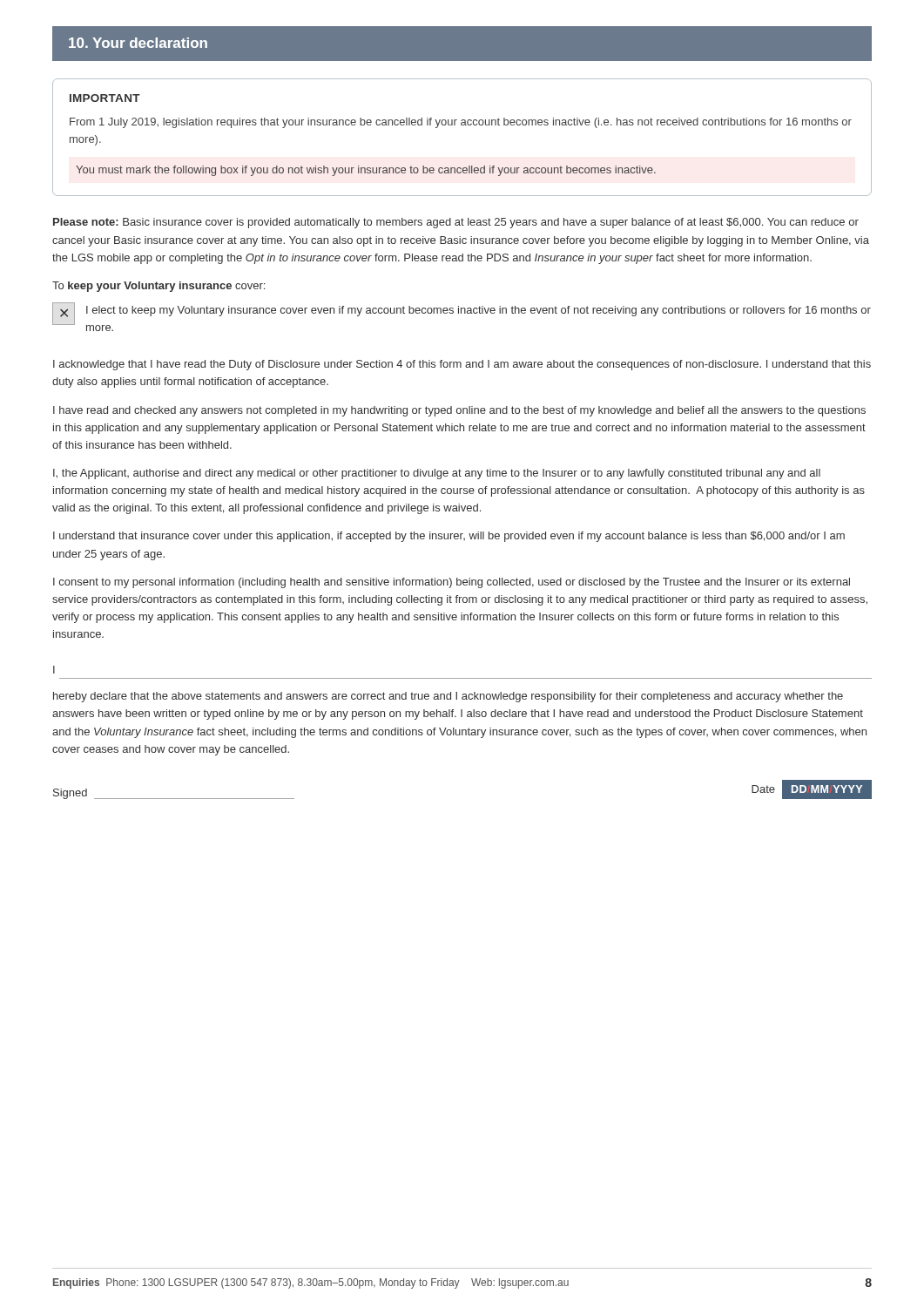The width and height of the screenshot is (924, 1307).
Task: Find the list item that says "✕ I elect to keep my Voluntary"
Action: (x=462, y=319)
